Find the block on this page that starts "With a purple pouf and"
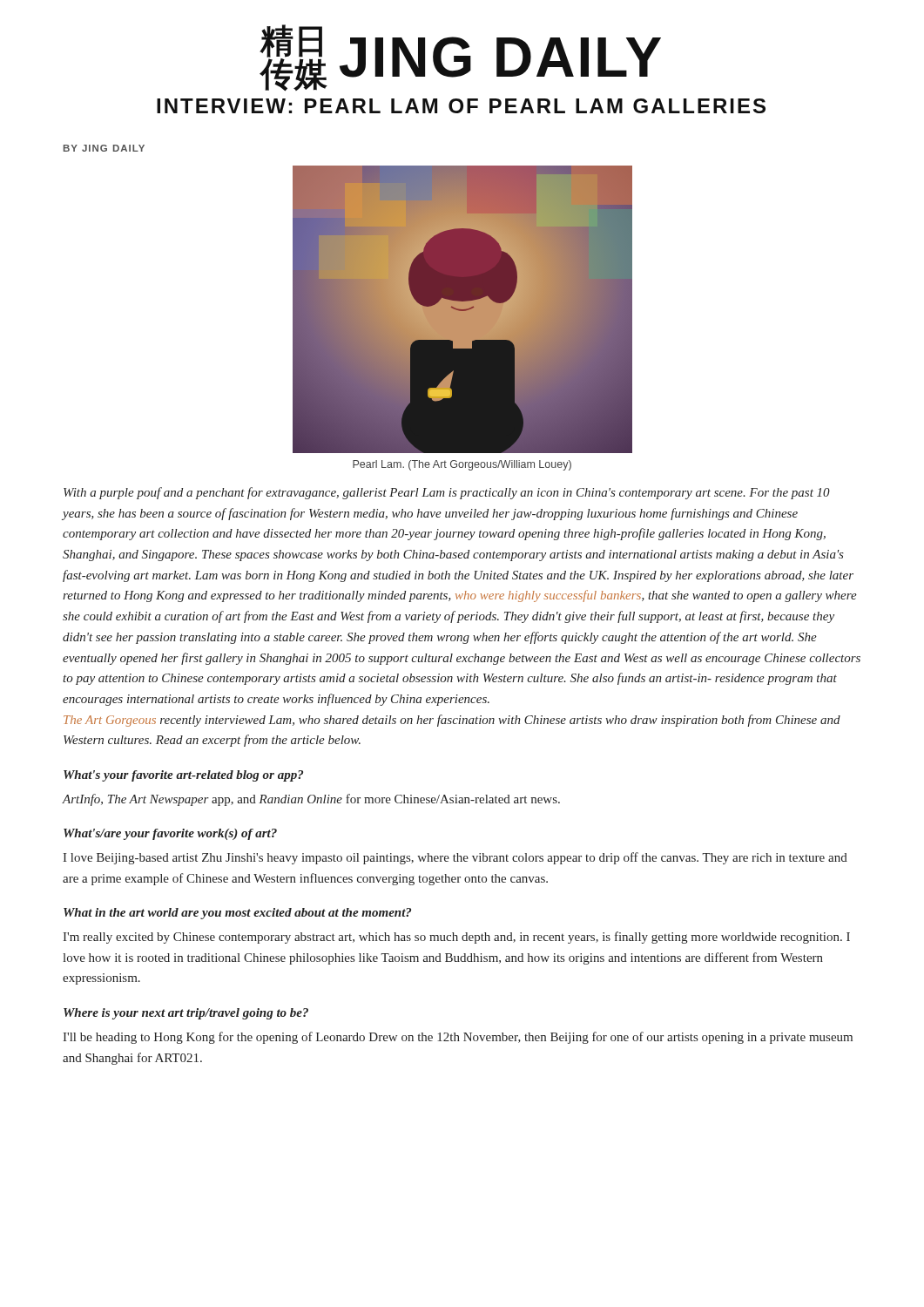924x1307 pixels. tap(462, 616)
